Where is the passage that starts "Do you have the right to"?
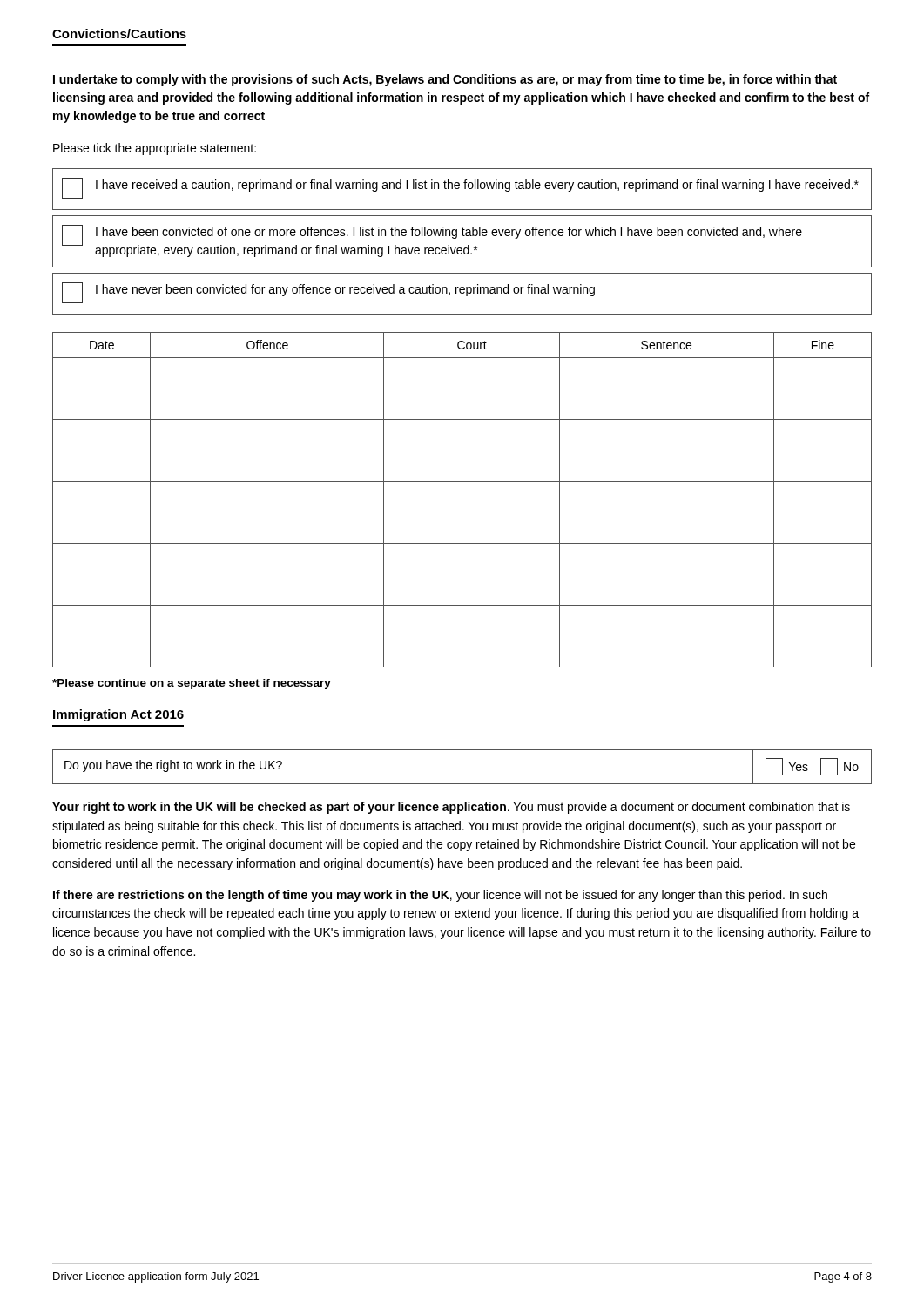This screenshot has width=924, height=1307. pyautogui.click(x=462, y=767)
